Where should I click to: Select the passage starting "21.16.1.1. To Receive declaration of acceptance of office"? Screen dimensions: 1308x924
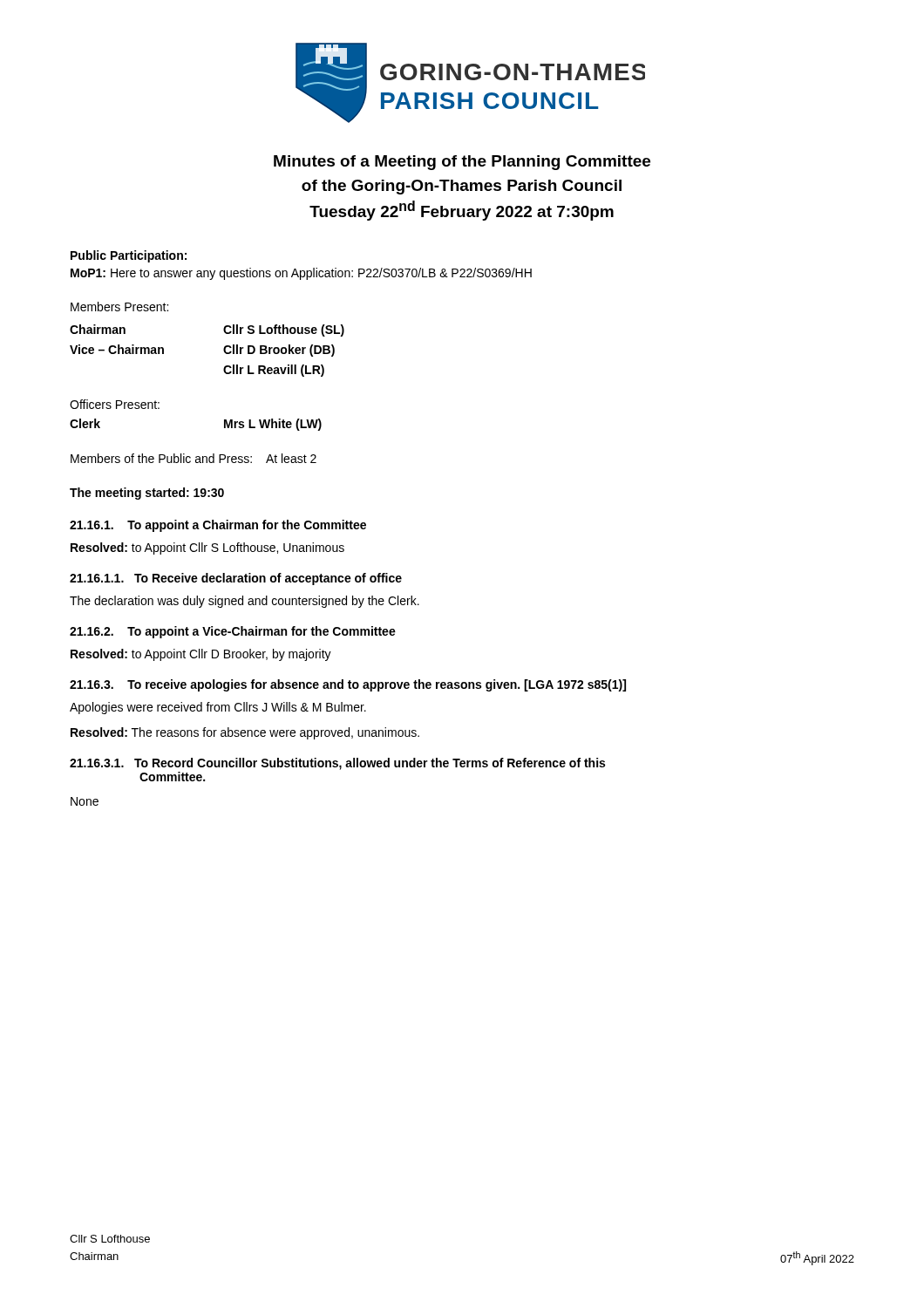pos(236,578)
